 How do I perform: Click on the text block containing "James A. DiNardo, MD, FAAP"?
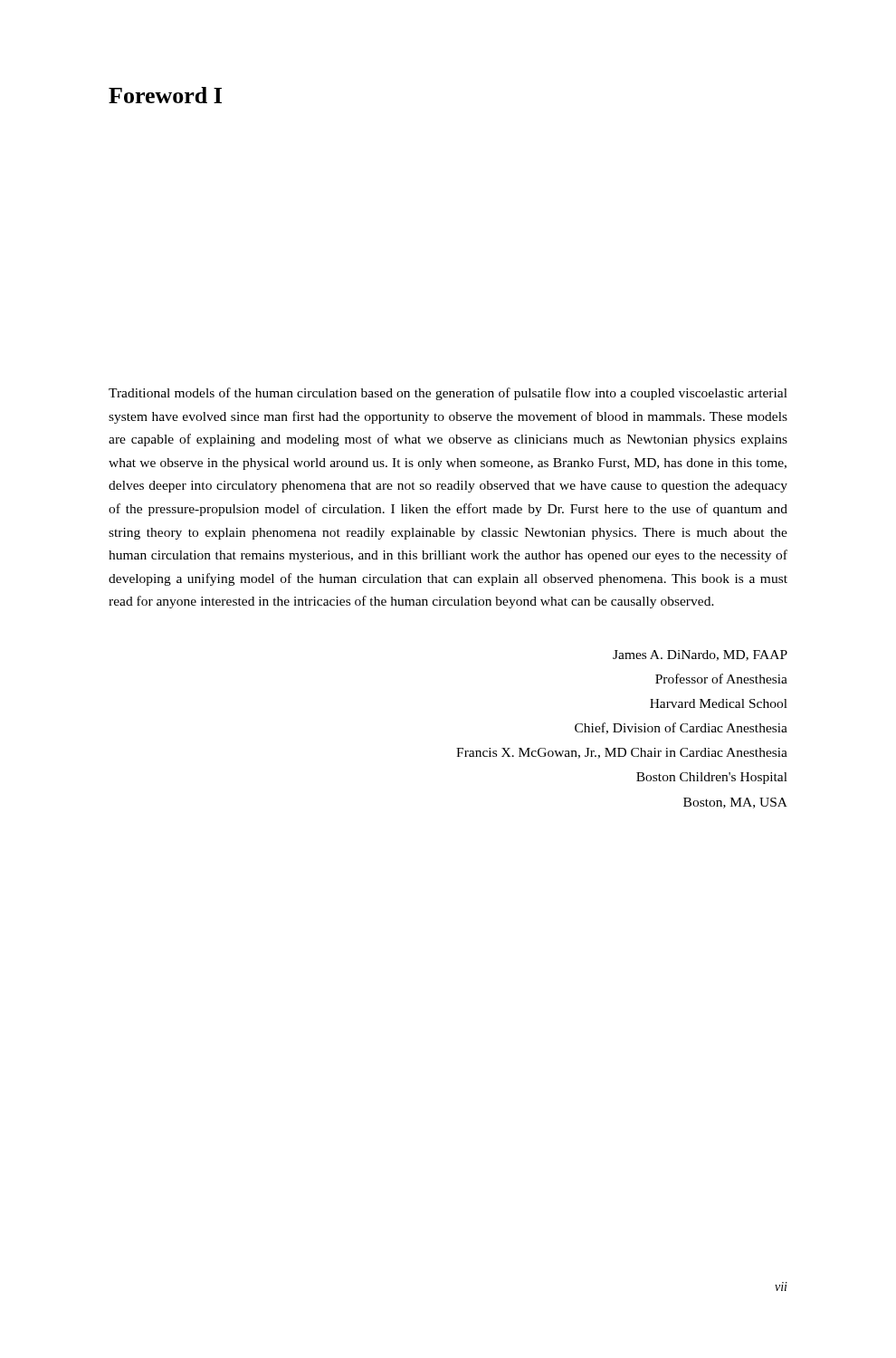click(x=622, y=728)
